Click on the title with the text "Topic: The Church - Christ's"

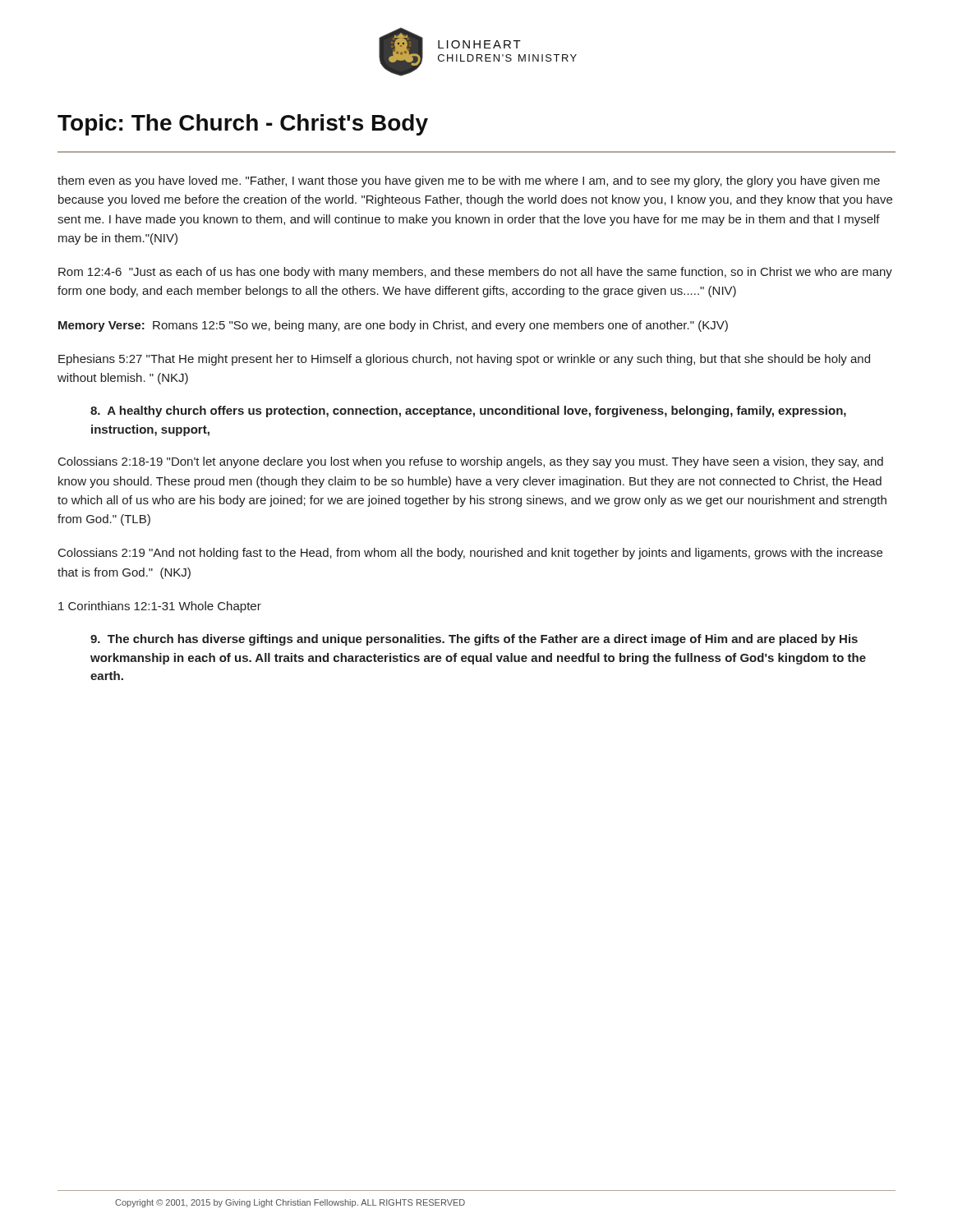click(x=243, y=125)
